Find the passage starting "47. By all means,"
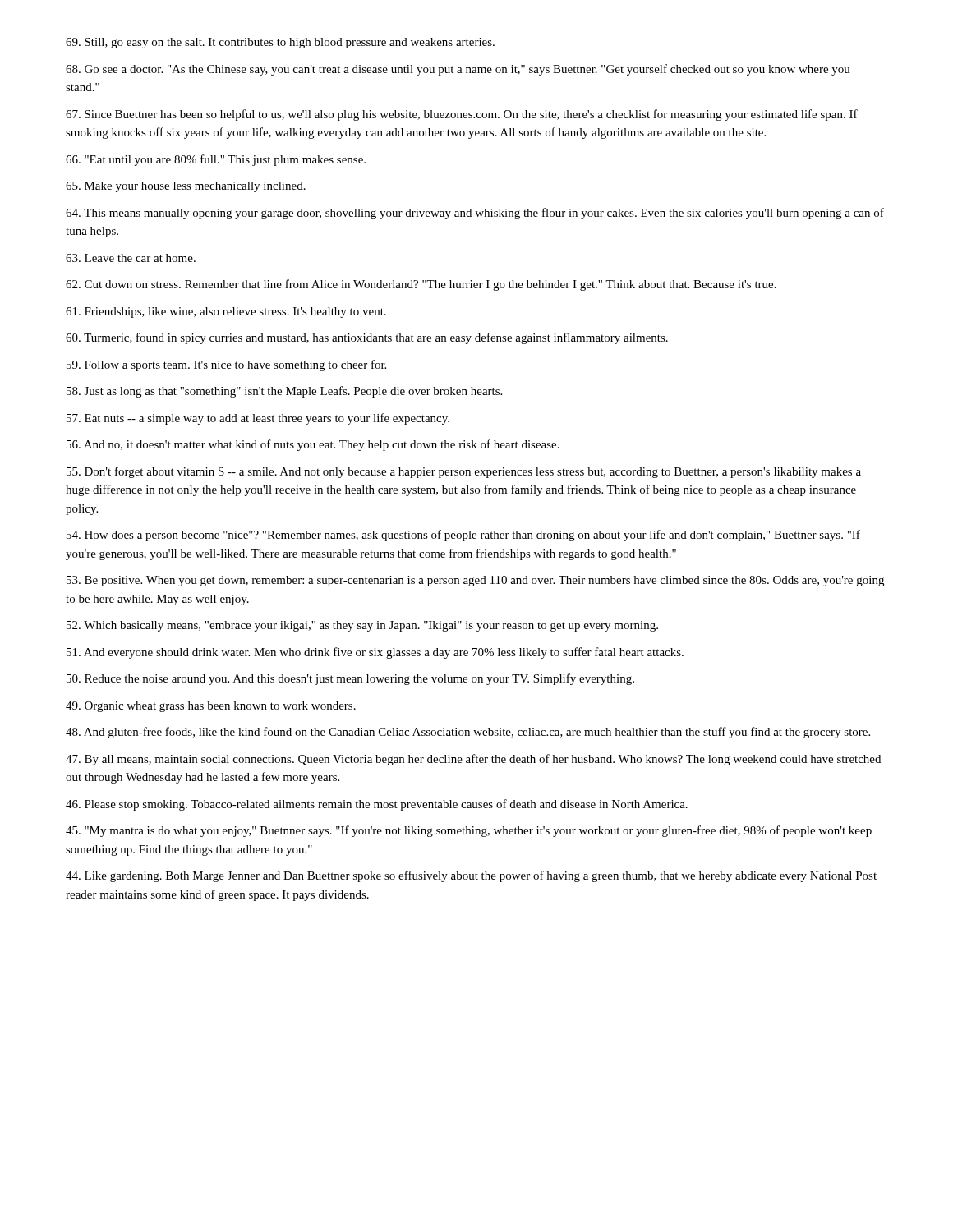This screenshot has height=1232, width=953. pos(476,768)
